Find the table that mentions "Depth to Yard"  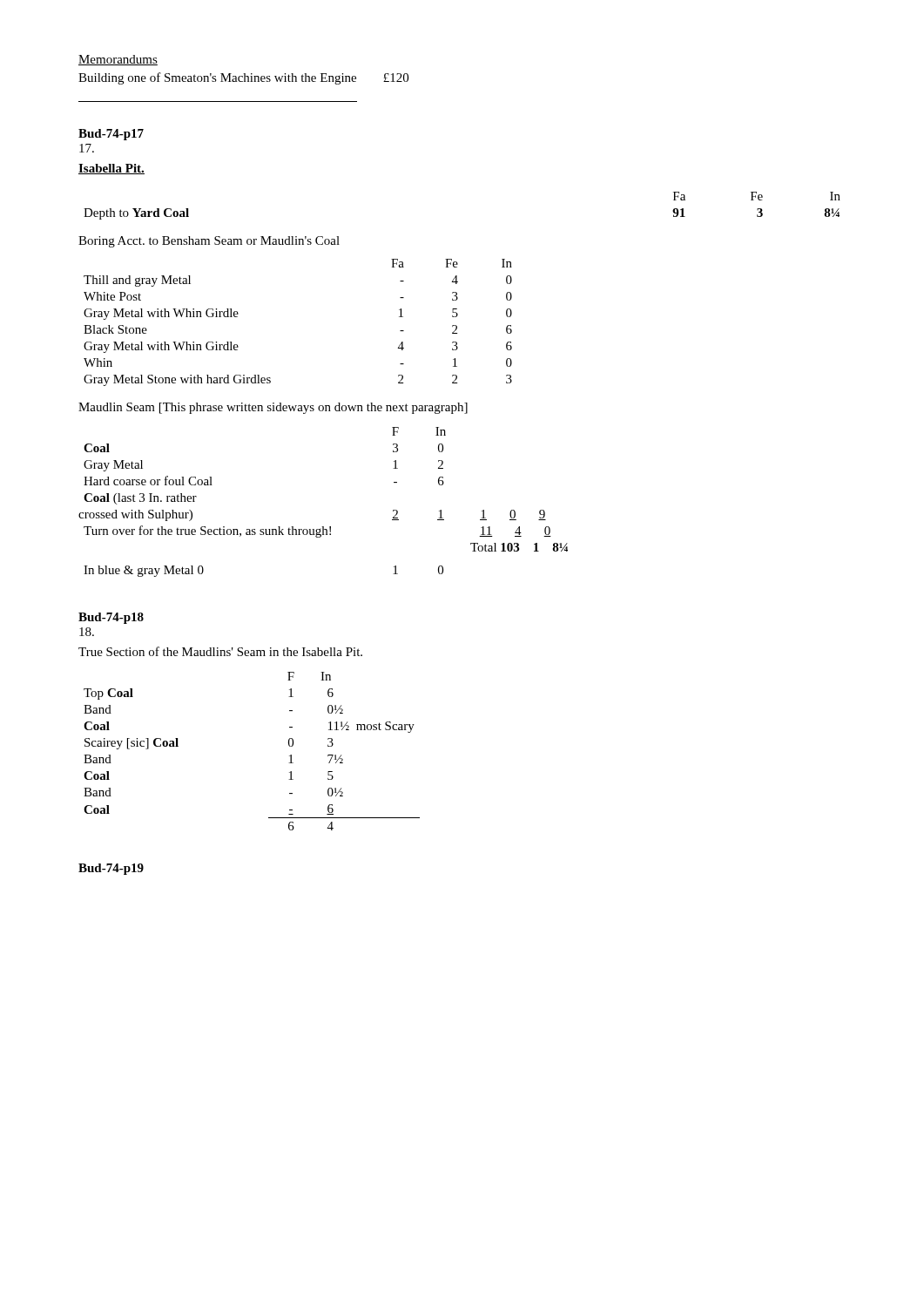(x=462, y=205)
